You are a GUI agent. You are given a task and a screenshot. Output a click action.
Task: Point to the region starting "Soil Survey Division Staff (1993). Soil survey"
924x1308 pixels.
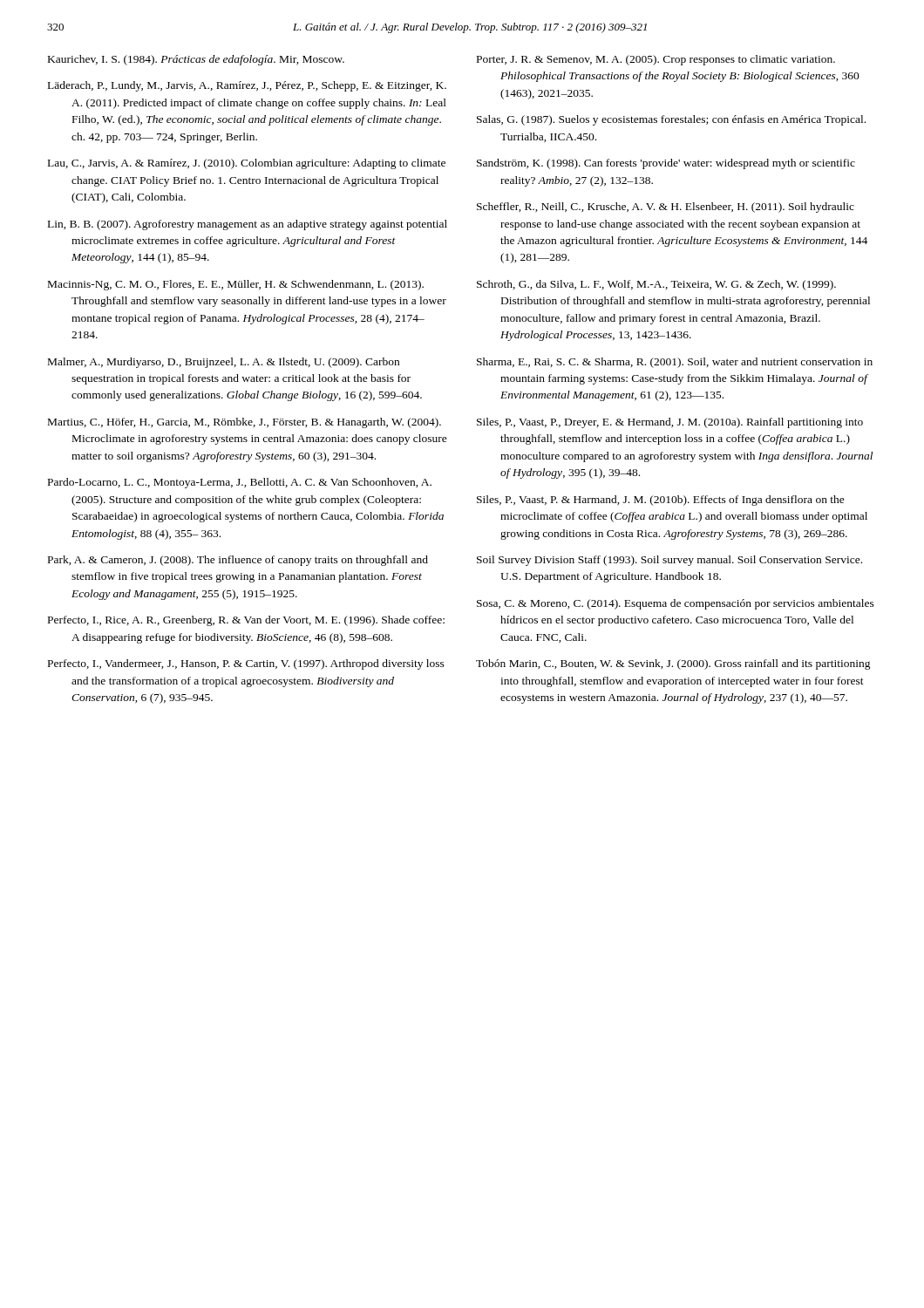click(x=670, y=568)
